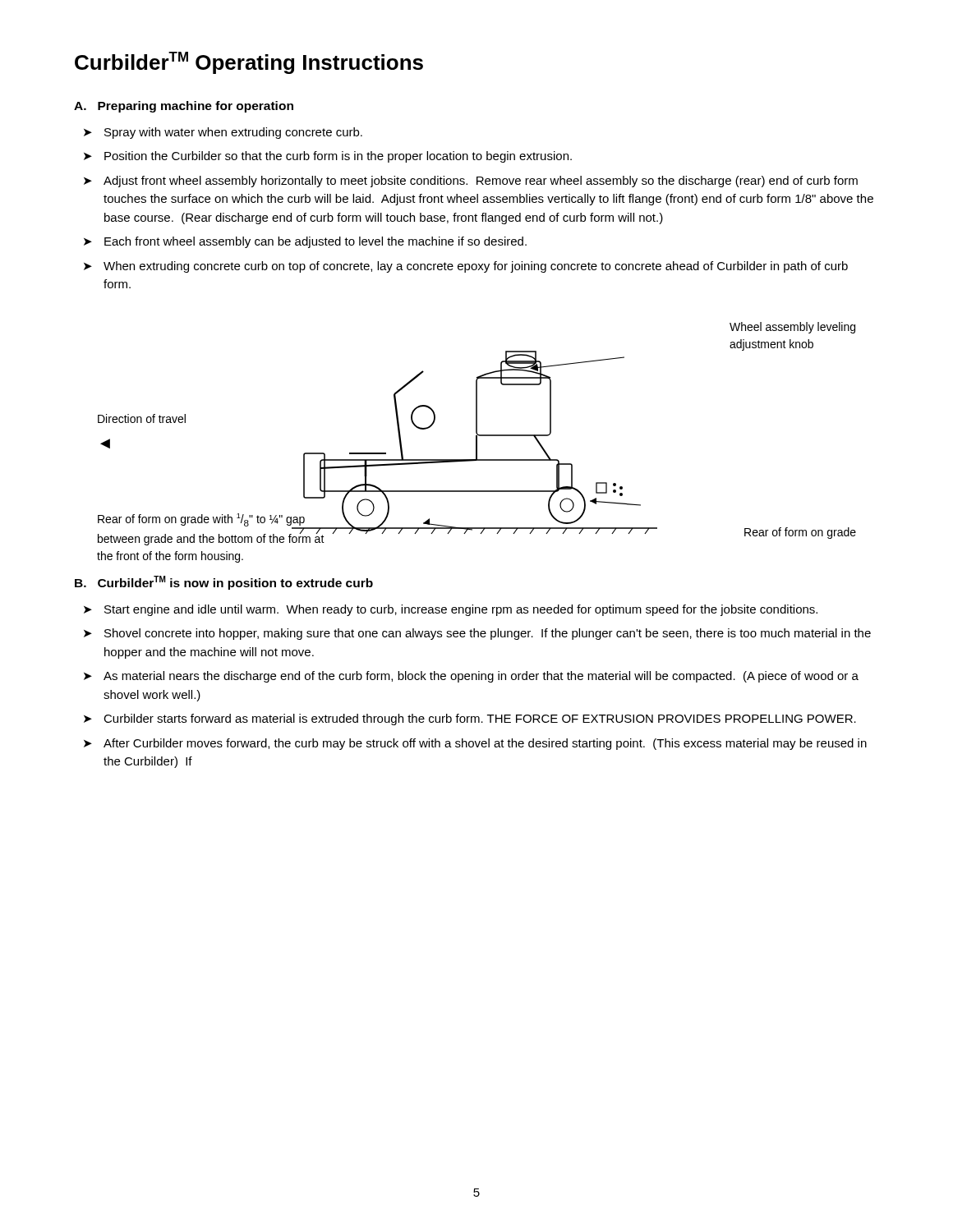Select the list item that reads "➤ Each front wheel assembly"
This screenshot has width=953, height=1232.
click(481, 242)
